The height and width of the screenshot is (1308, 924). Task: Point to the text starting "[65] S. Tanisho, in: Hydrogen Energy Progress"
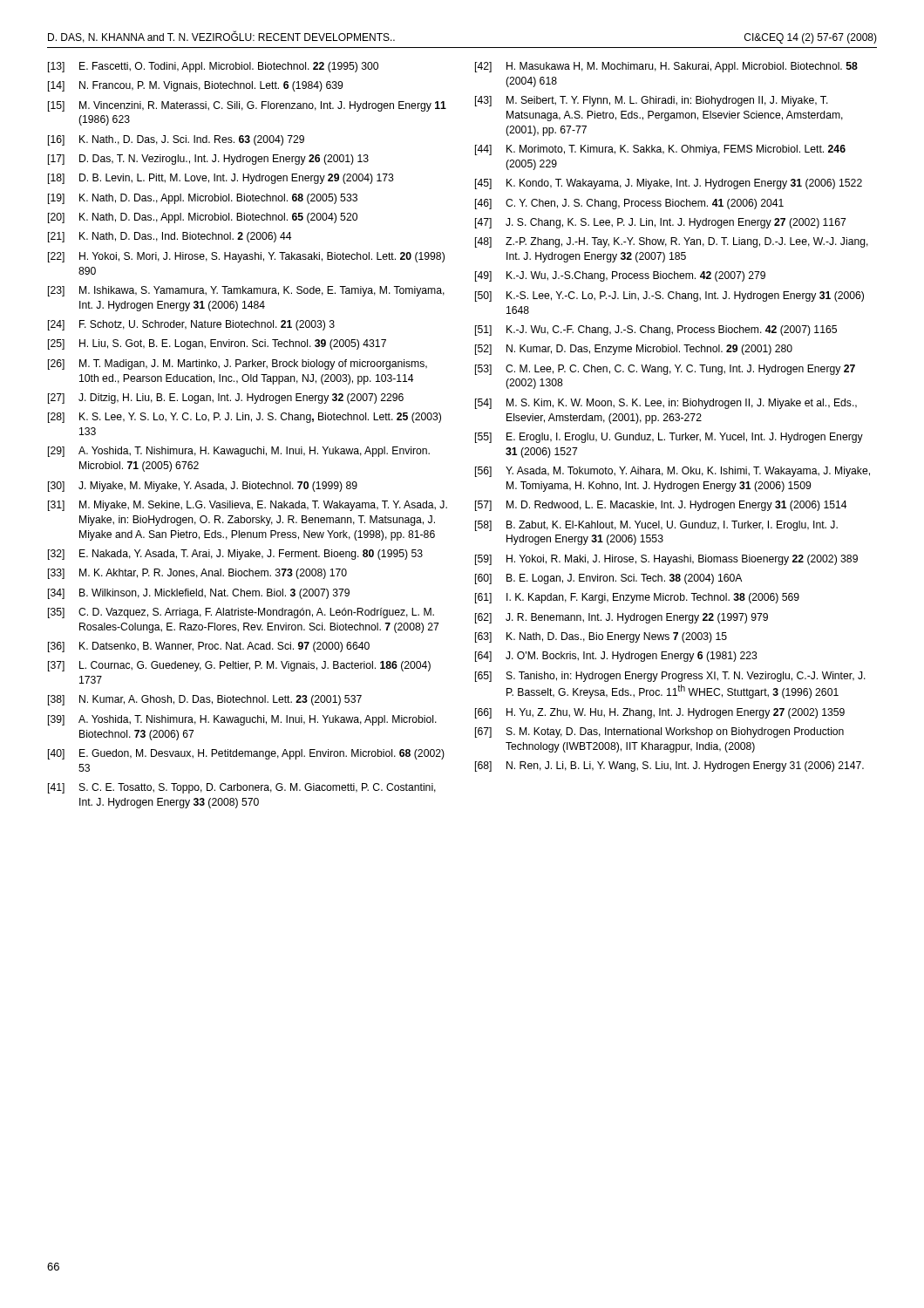click(x=676, y=685)
